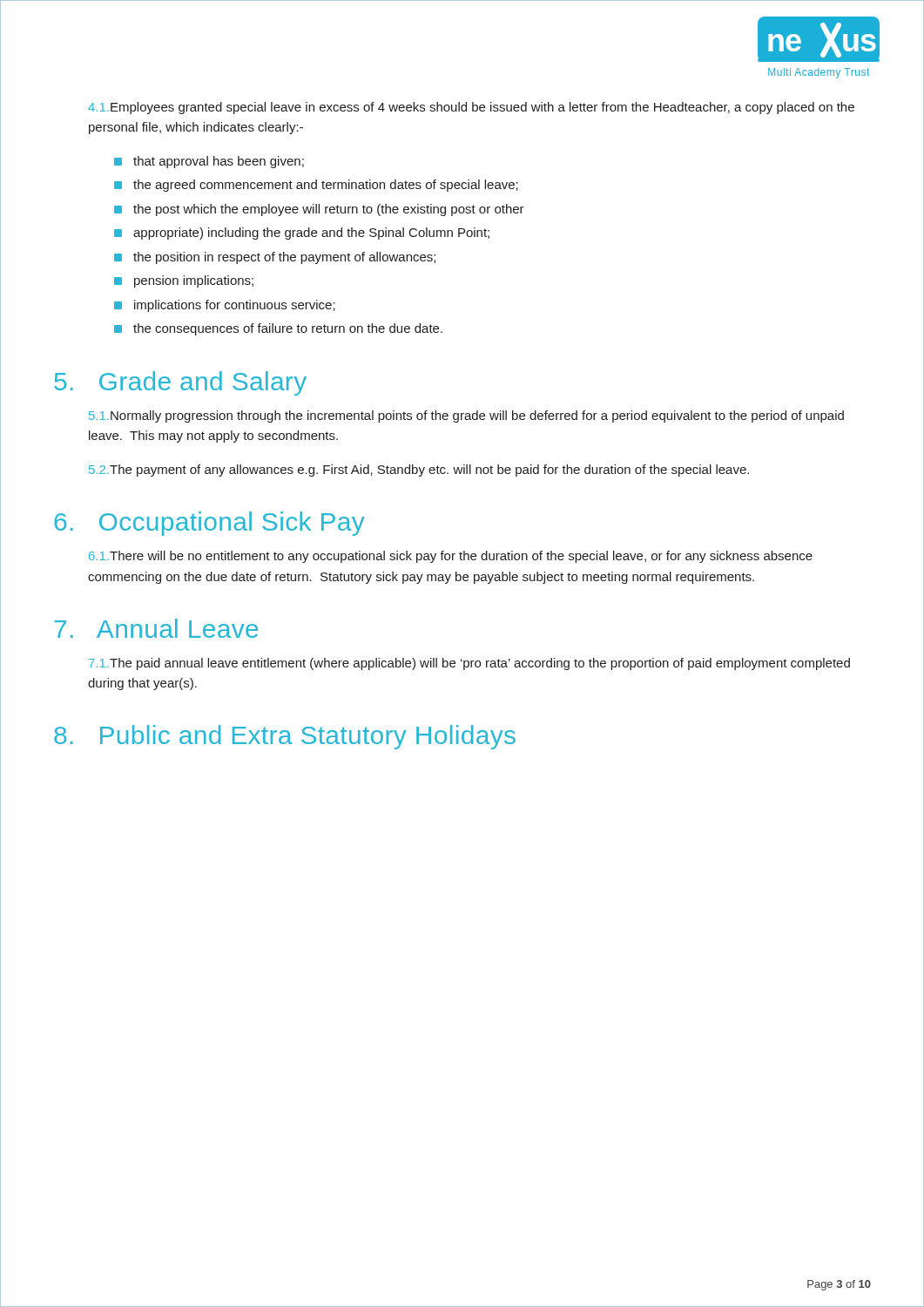
Task: Select the logo
Action: [819, 48]
